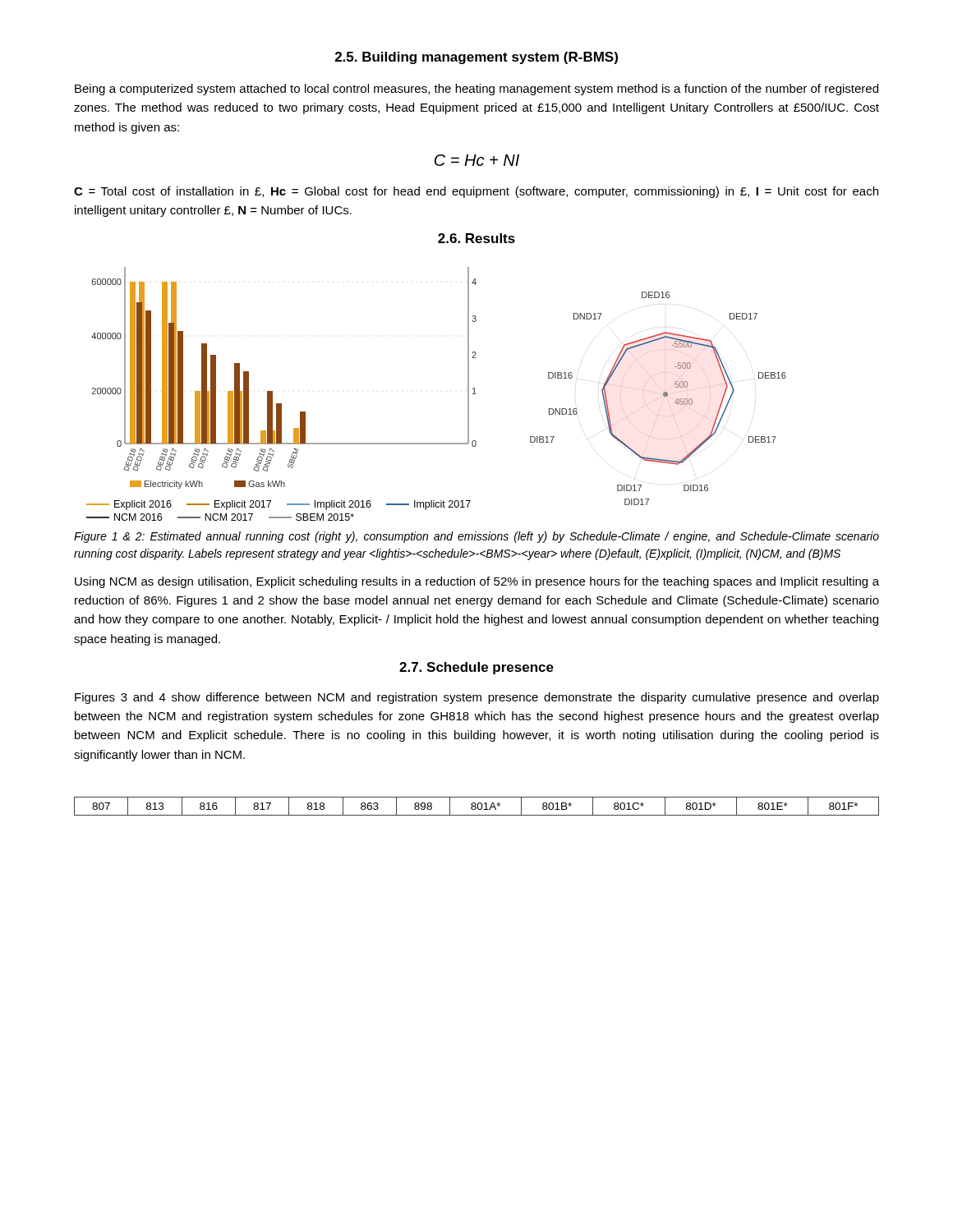The image size is (953, 1232).
Task: Point to the element starting "2.5. Building management system (R-BMS)"
Action: [476, 57]
